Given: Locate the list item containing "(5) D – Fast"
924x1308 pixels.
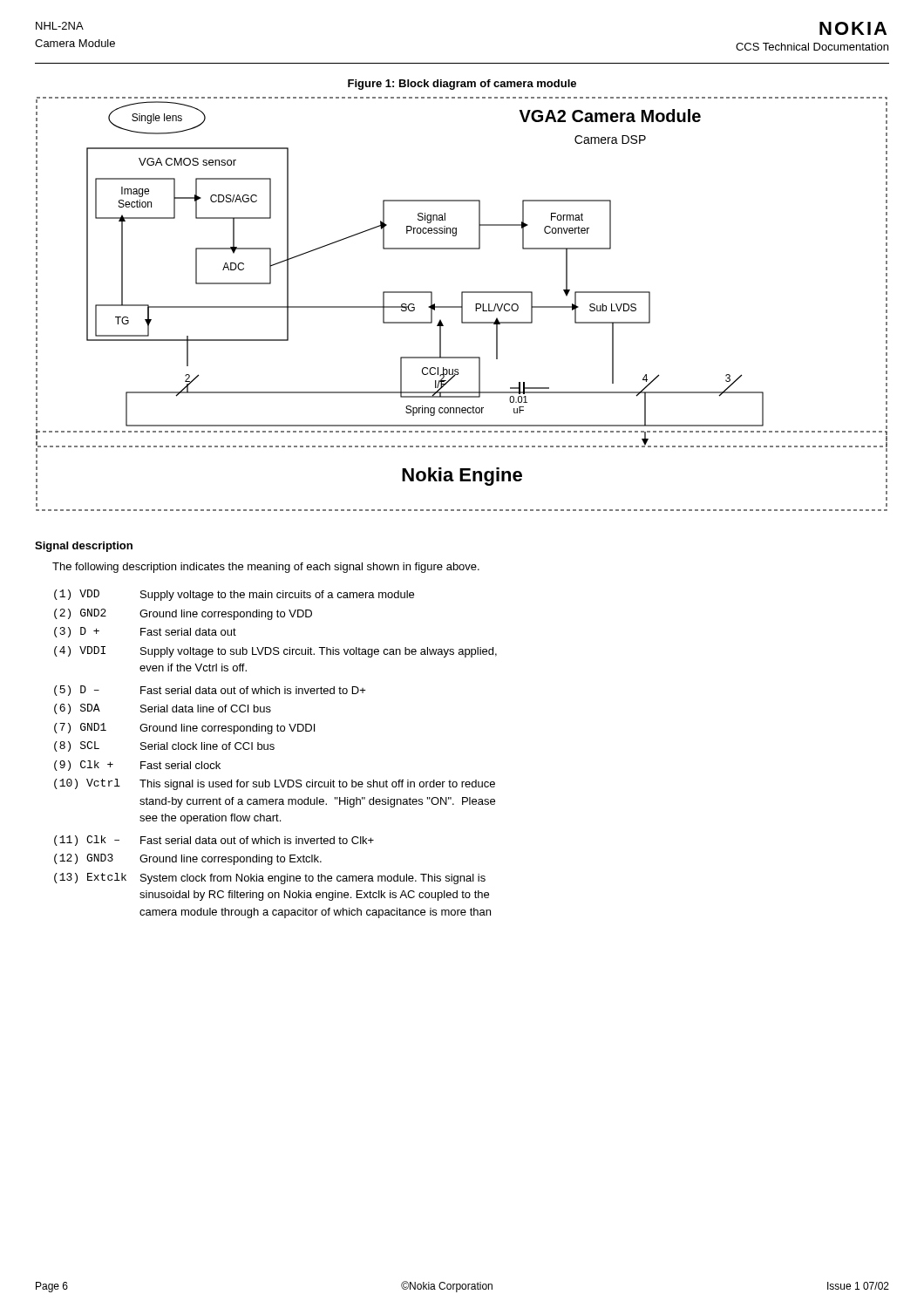Looking at the screenshot, I should (x=210, y=691).
